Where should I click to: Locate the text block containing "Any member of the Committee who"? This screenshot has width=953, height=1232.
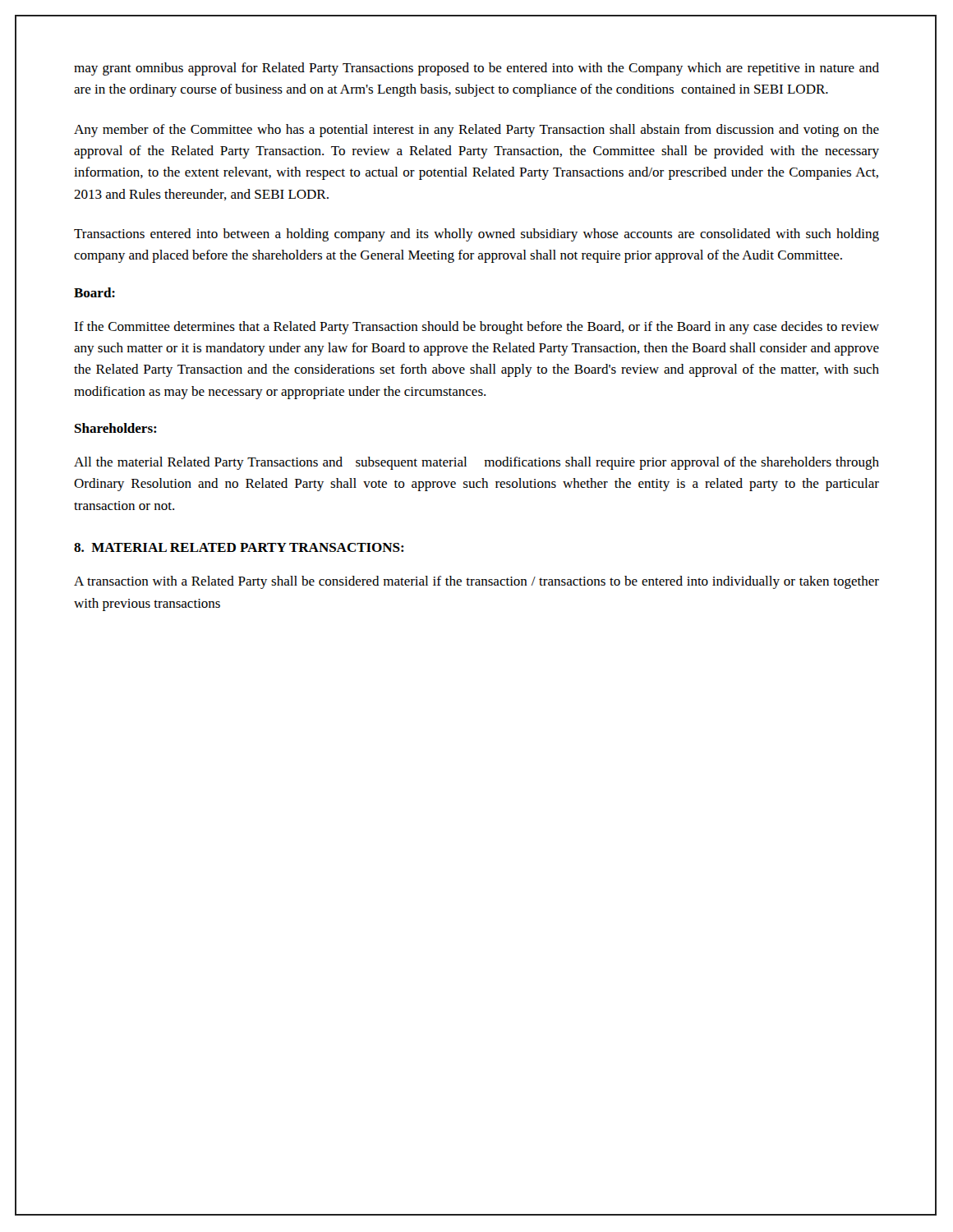(x=476, y=162)
